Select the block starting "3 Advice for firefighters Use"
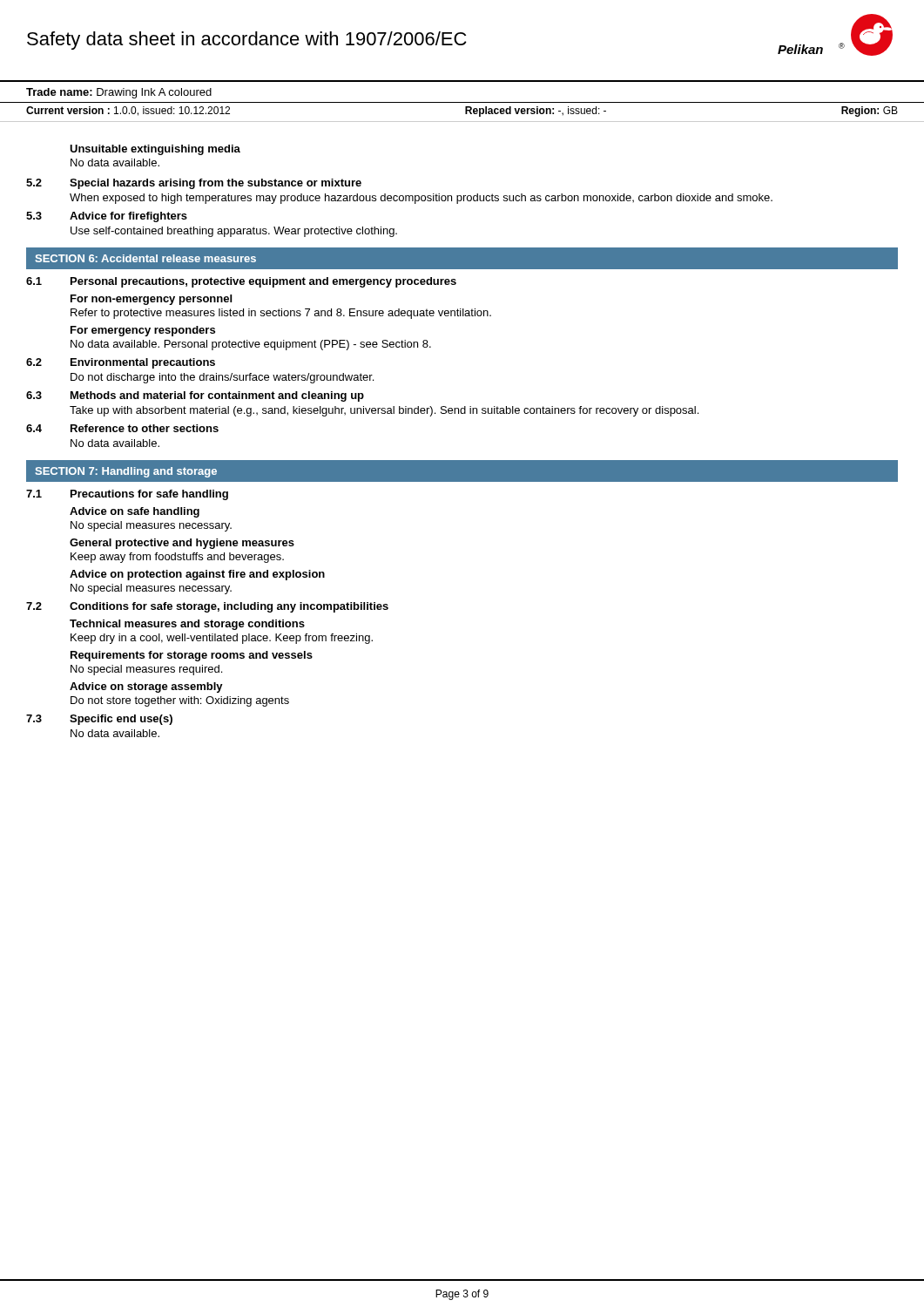 107,217
